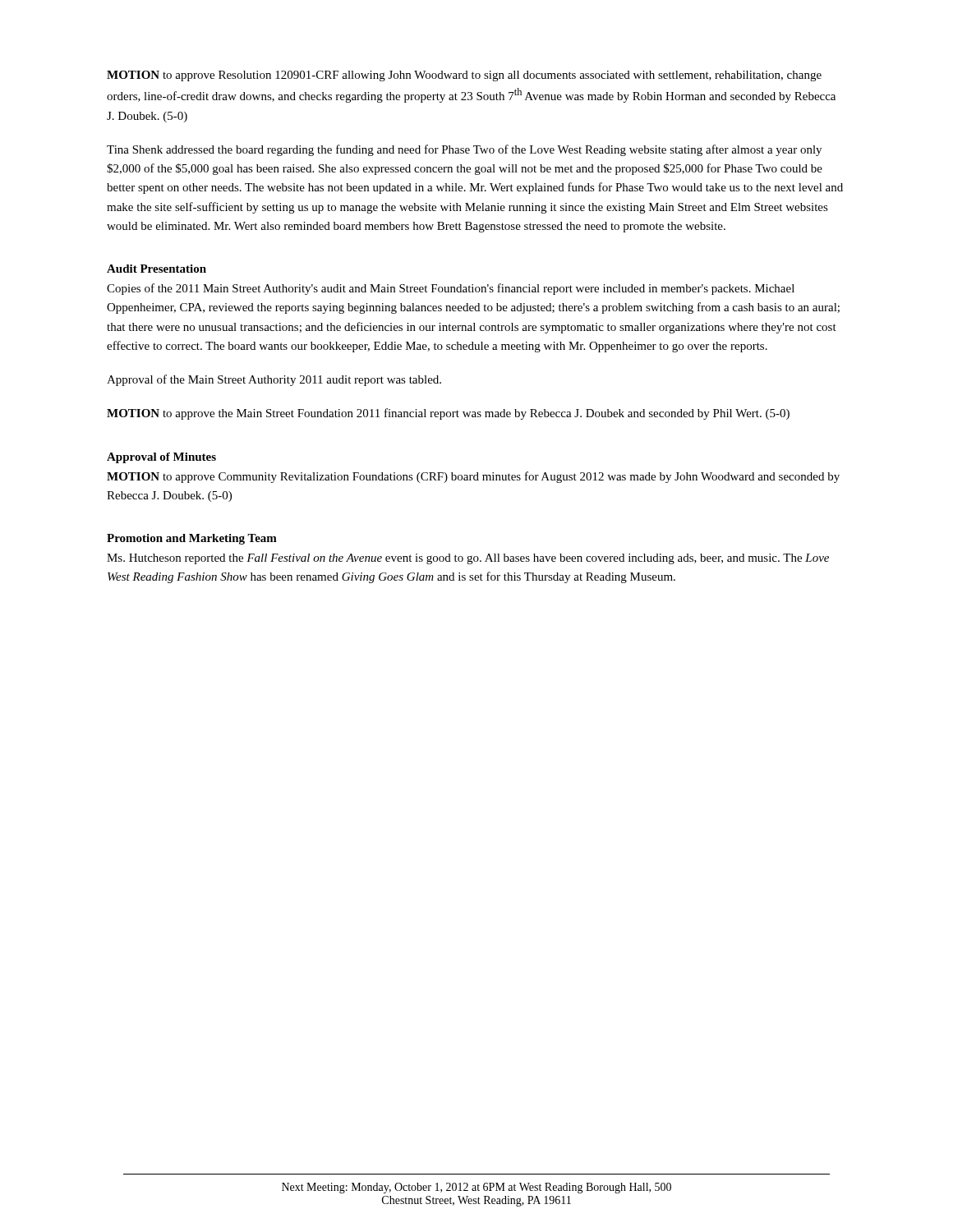Select the region starting "Ms. Hutcheson reported the Fall"

[x=468, y=567]
